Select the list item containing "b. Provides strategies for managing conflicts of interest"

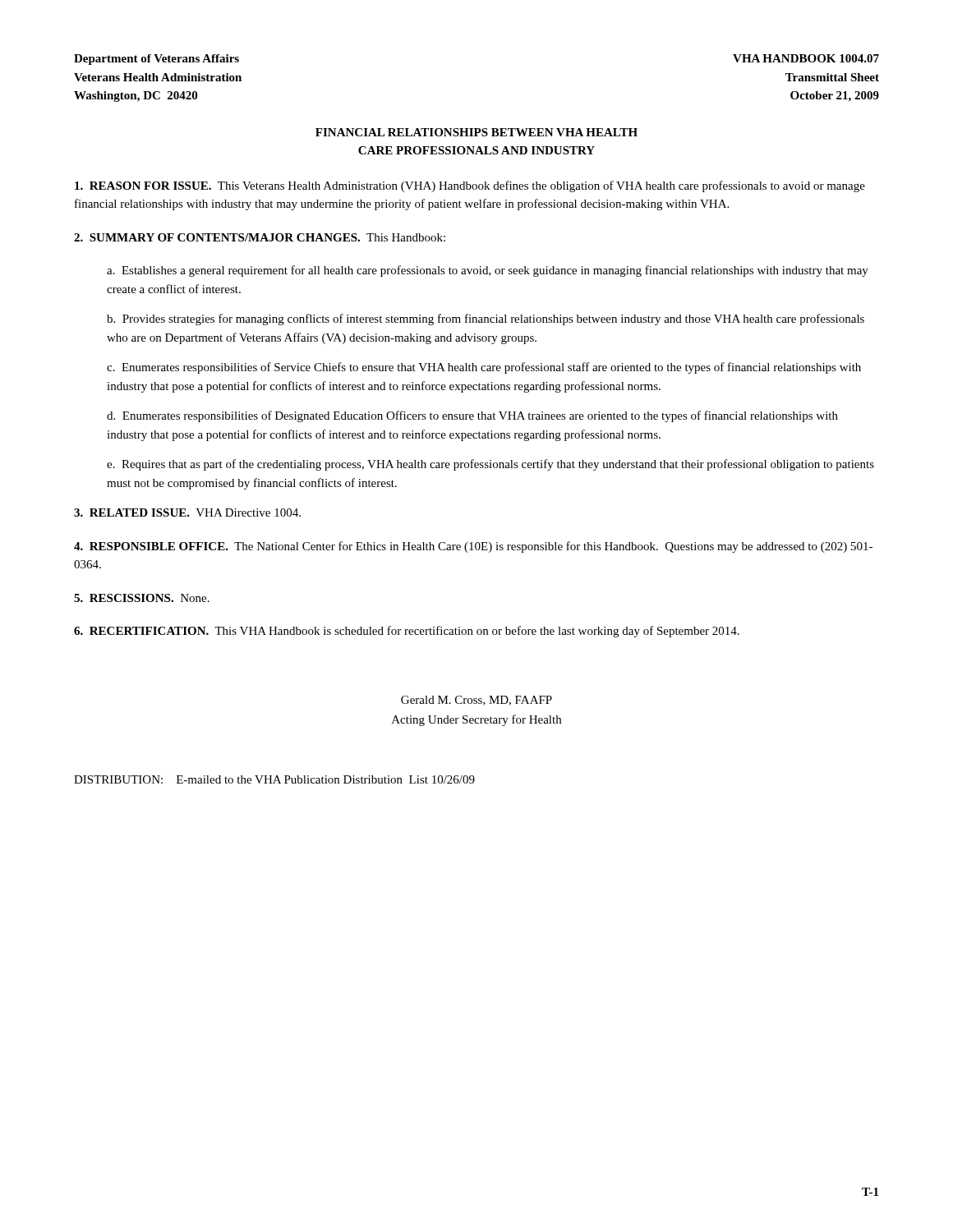(x=486, y=328)
